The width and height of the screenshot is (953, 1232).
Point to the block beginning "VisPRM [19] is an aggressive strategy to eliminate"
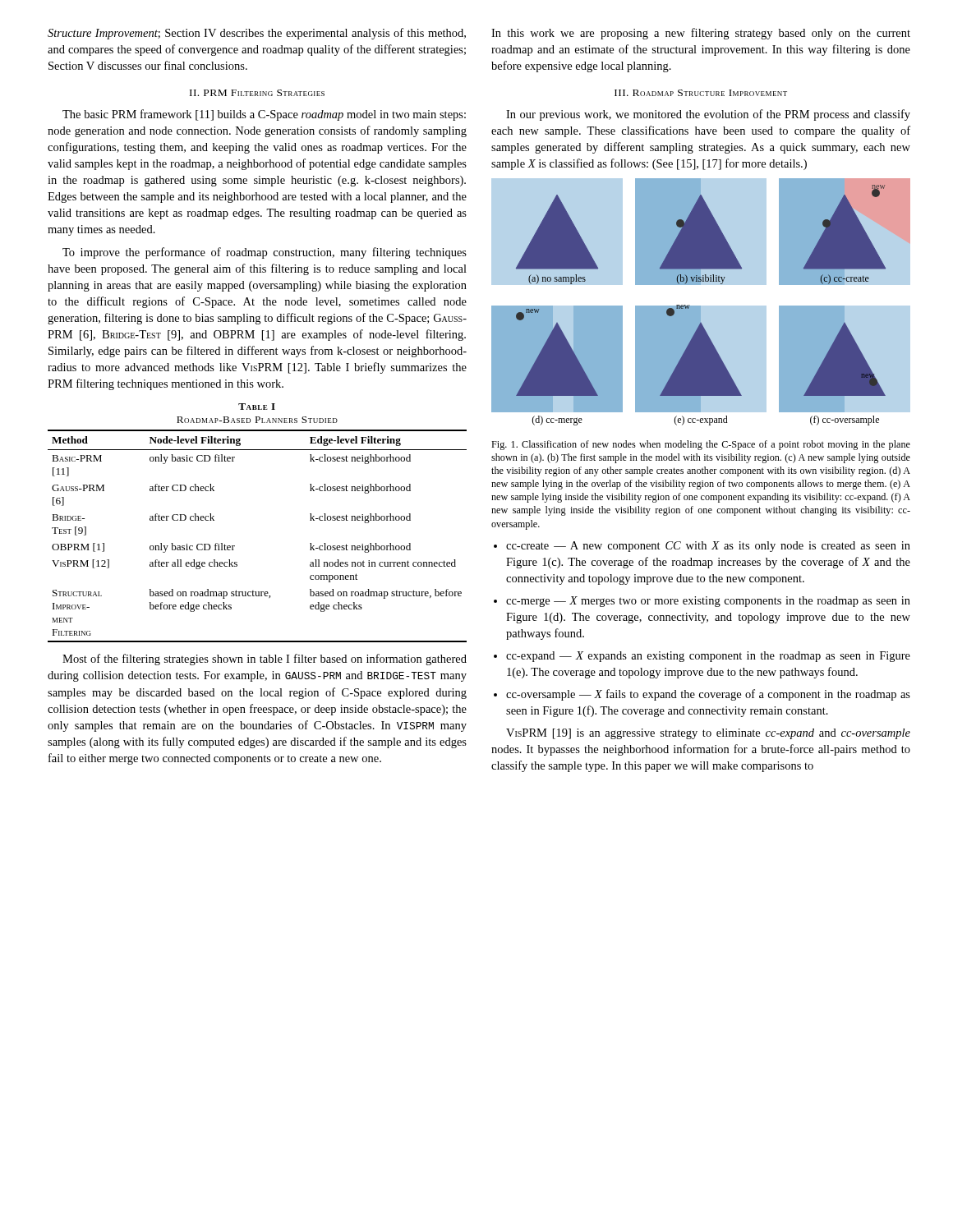pos(701,749)
